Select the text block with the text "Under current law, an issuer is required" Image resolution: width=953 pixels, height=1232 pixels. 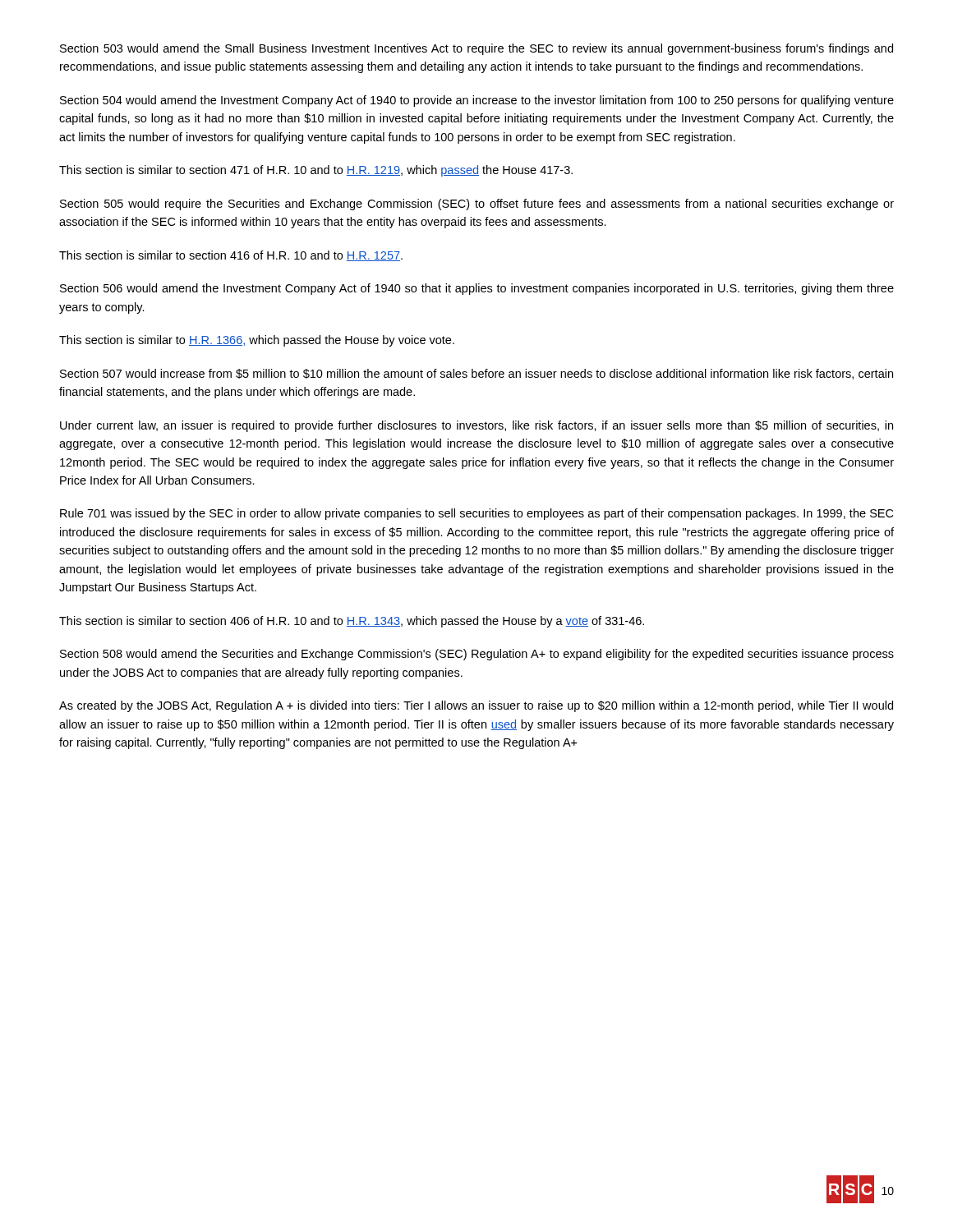pyautogui.click(x=476, y=453)
